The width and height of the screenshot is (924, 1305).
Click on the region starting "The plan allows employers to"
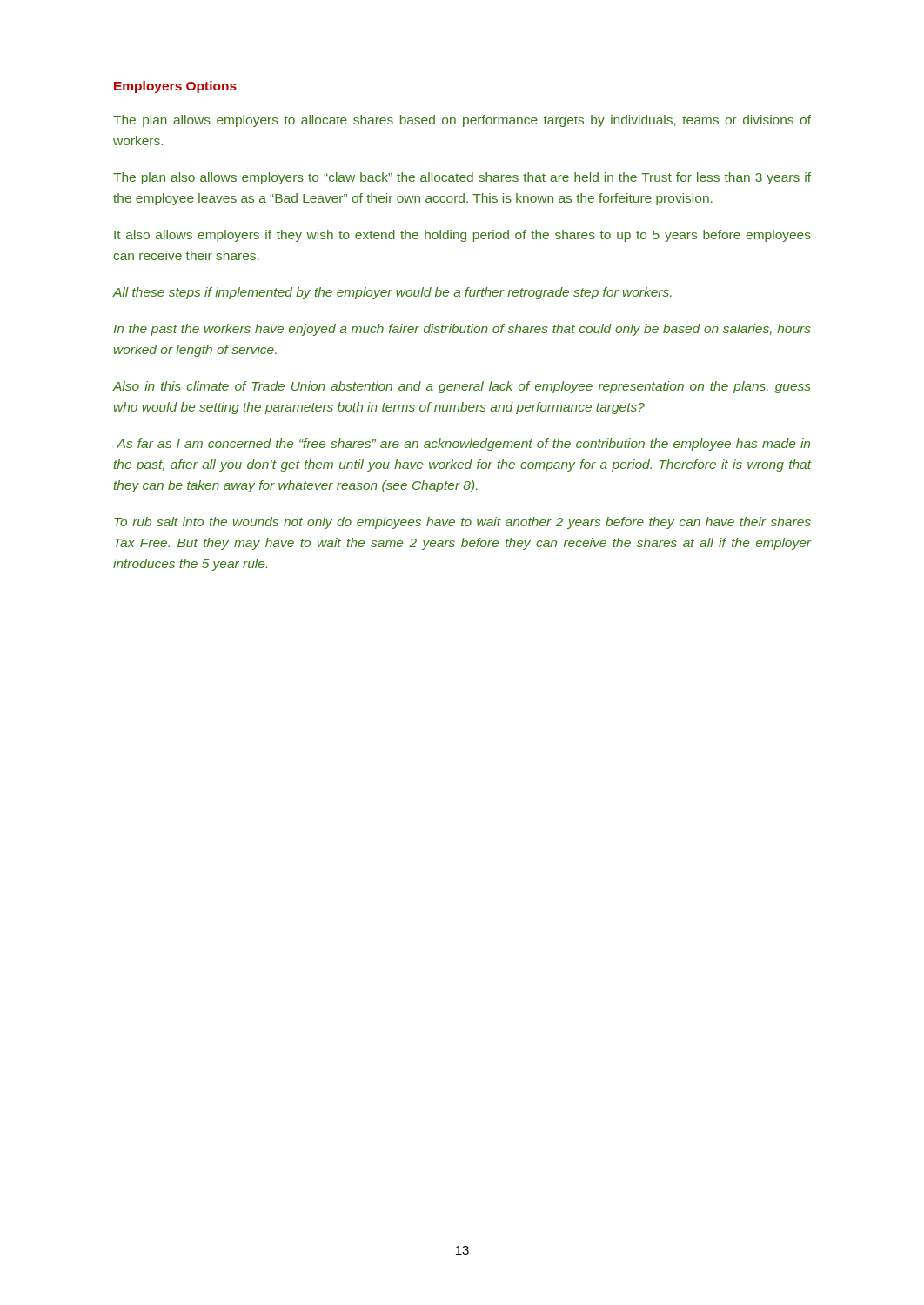462,130
